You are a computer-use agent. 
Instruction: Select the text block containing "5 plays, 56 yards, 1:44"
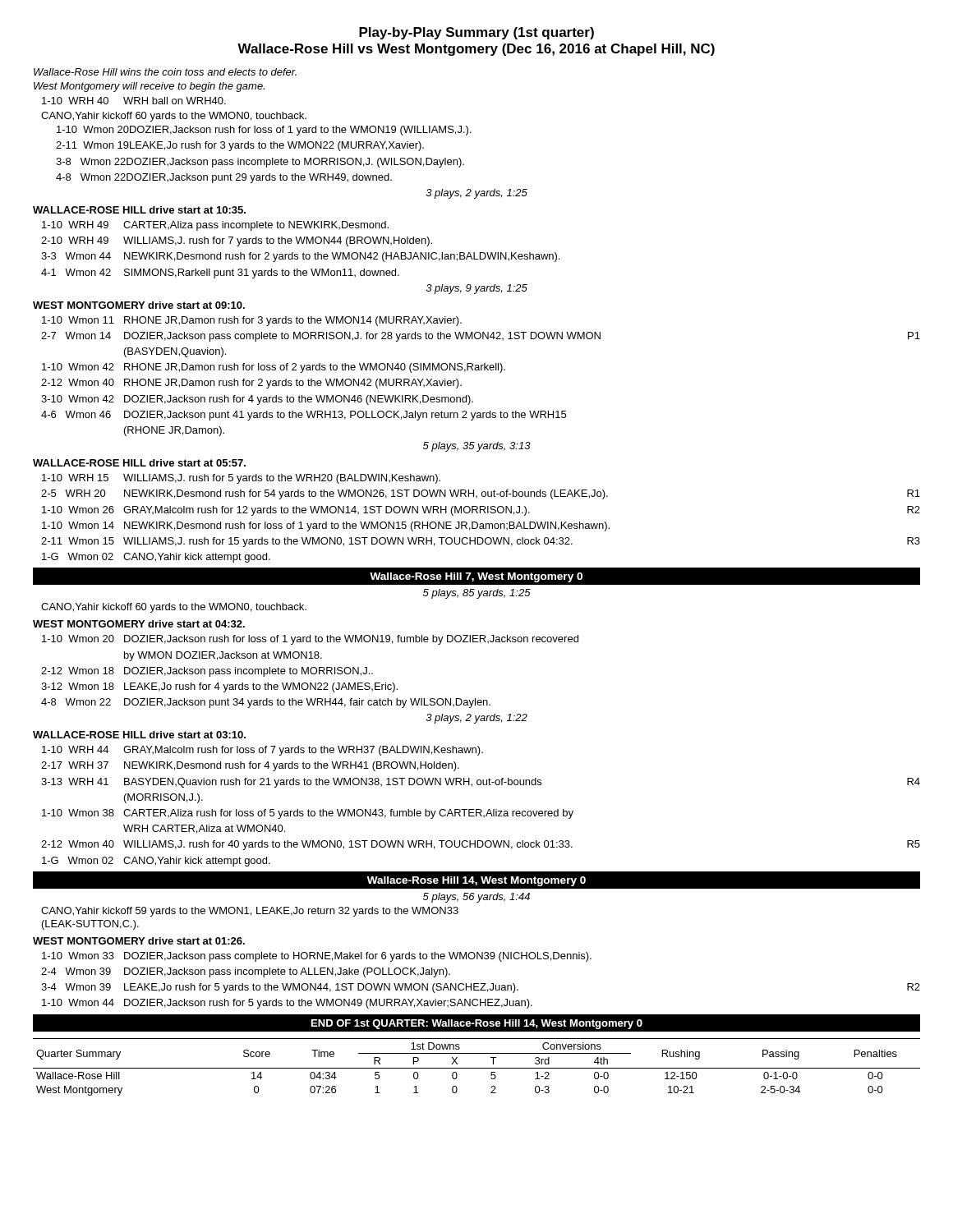pos(476,910)
